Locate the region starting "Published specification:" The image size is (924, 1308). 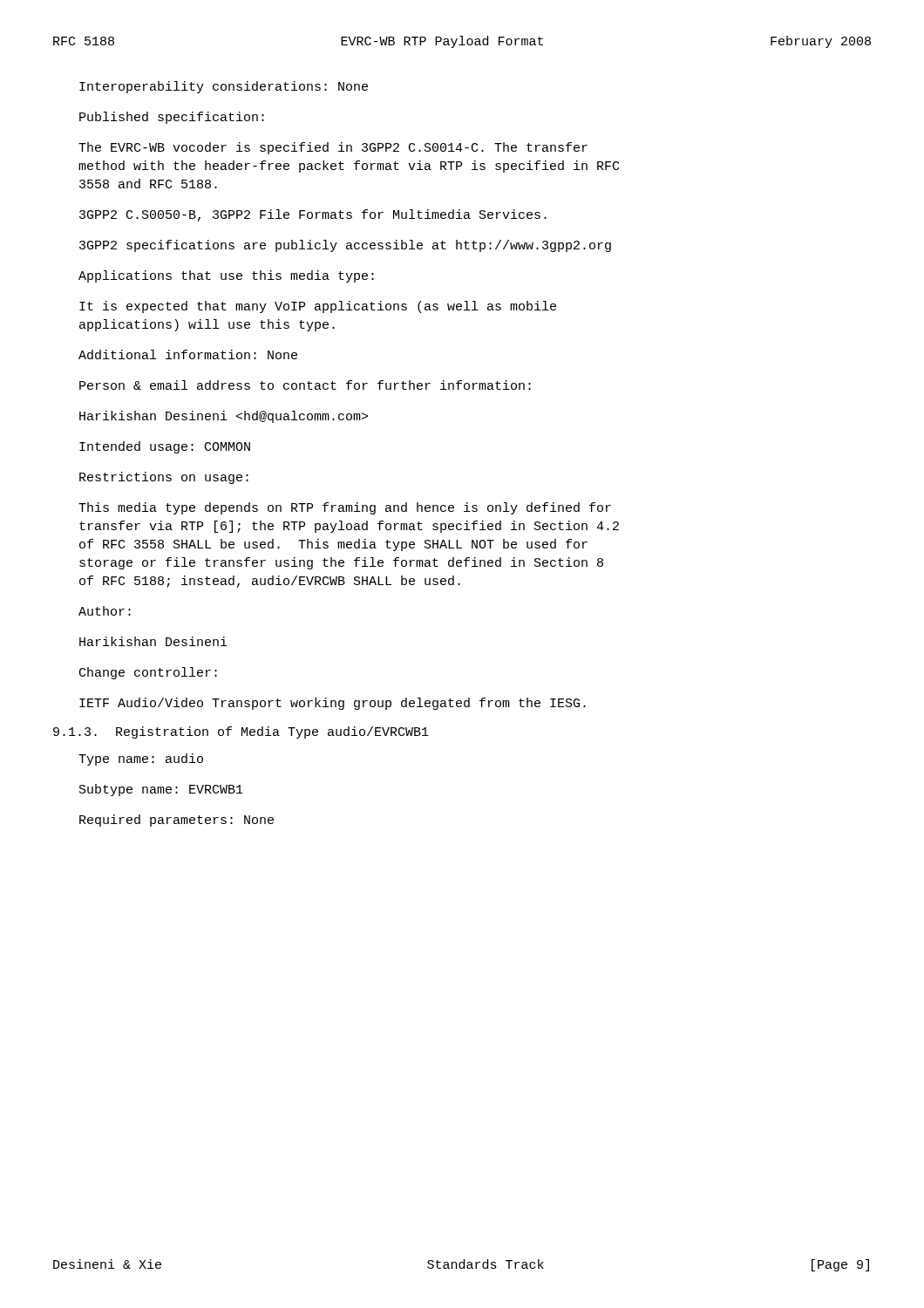coord(173,118)
